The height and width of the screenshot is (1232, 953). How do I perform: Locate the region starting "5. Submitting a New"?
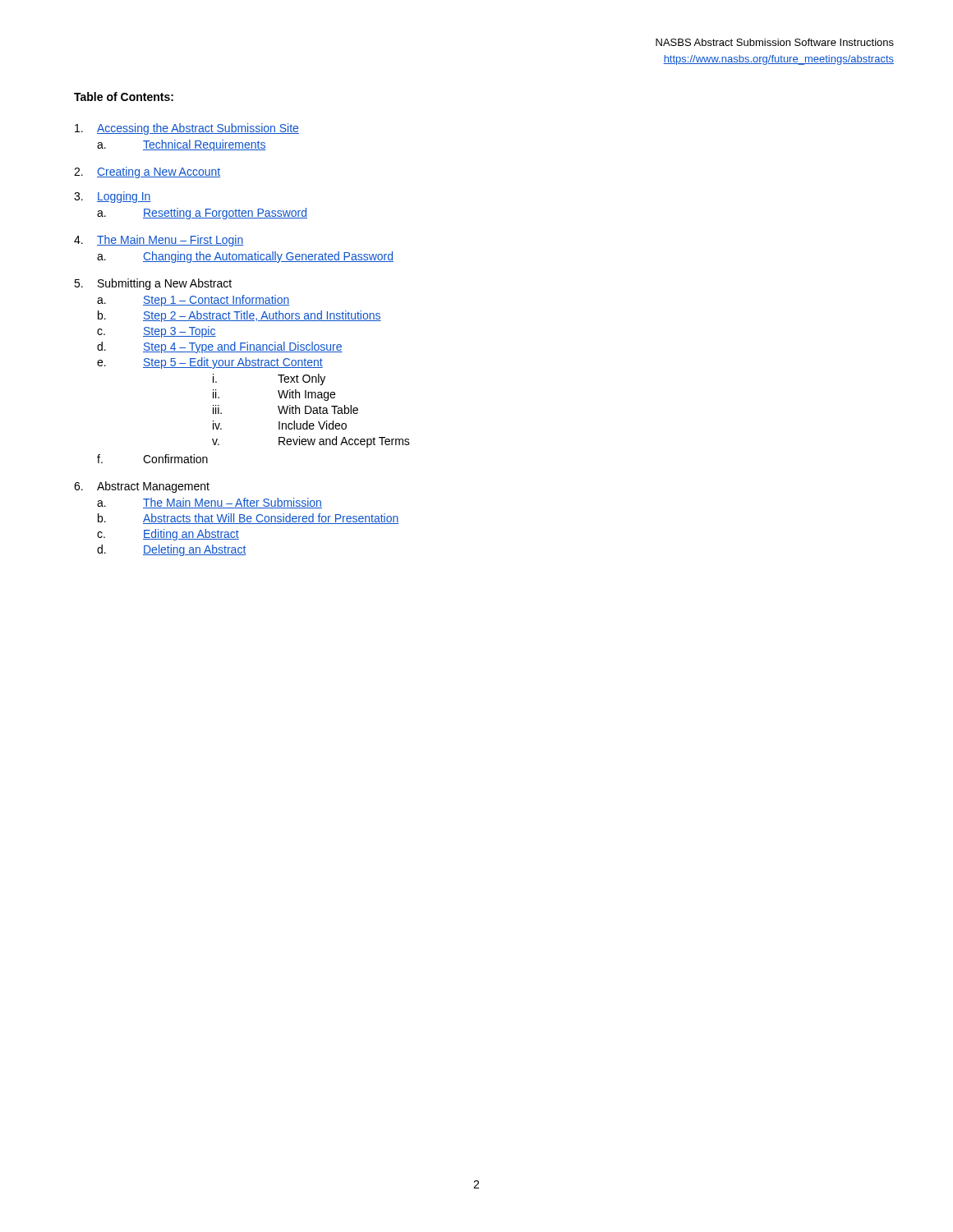(153, 284)
